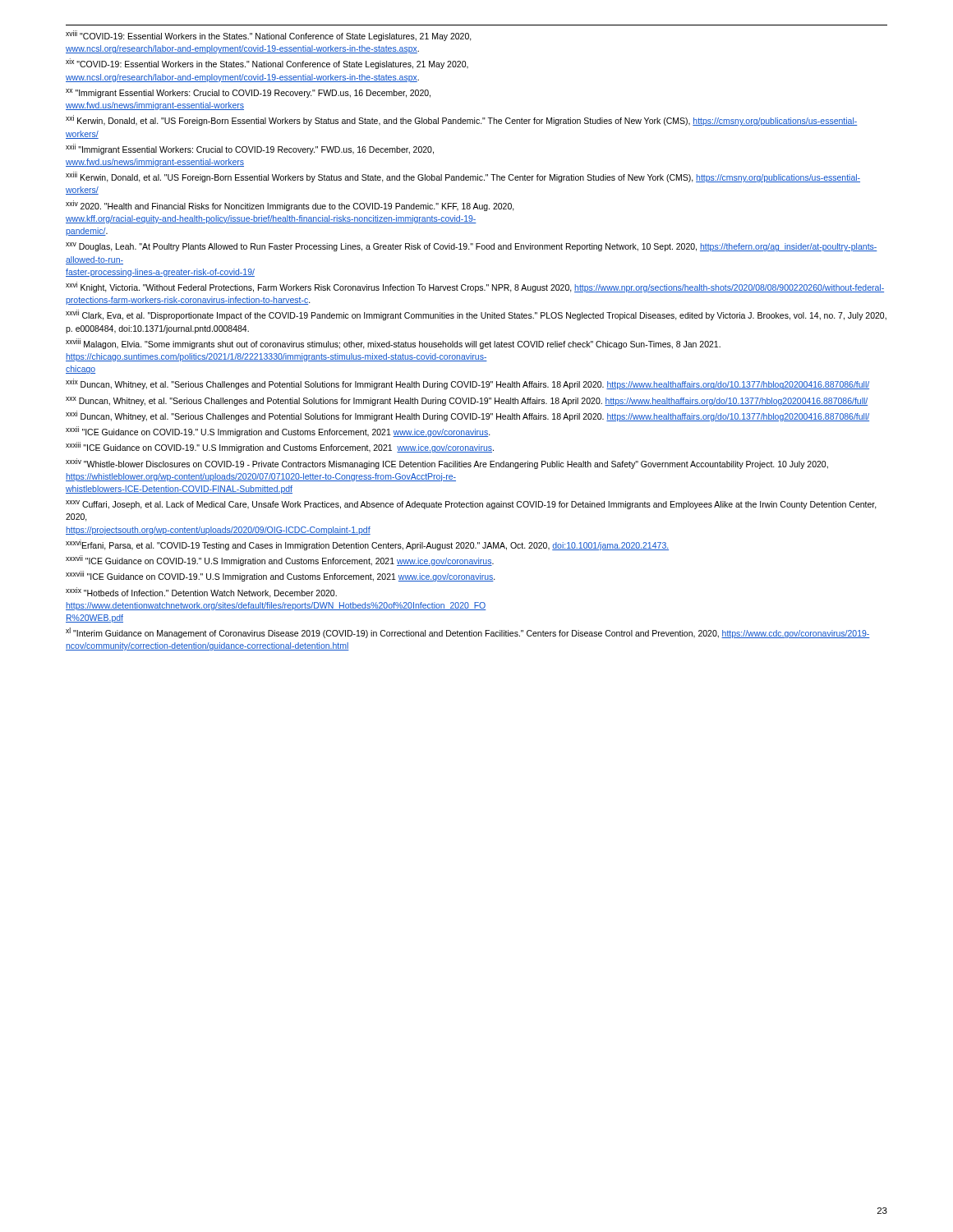Screen dimensions: 1232x953
Task: Find the region starting "xxv Douglas, Leah. "At Poultry Plants Allowed to"
Action: click(471, 259)
